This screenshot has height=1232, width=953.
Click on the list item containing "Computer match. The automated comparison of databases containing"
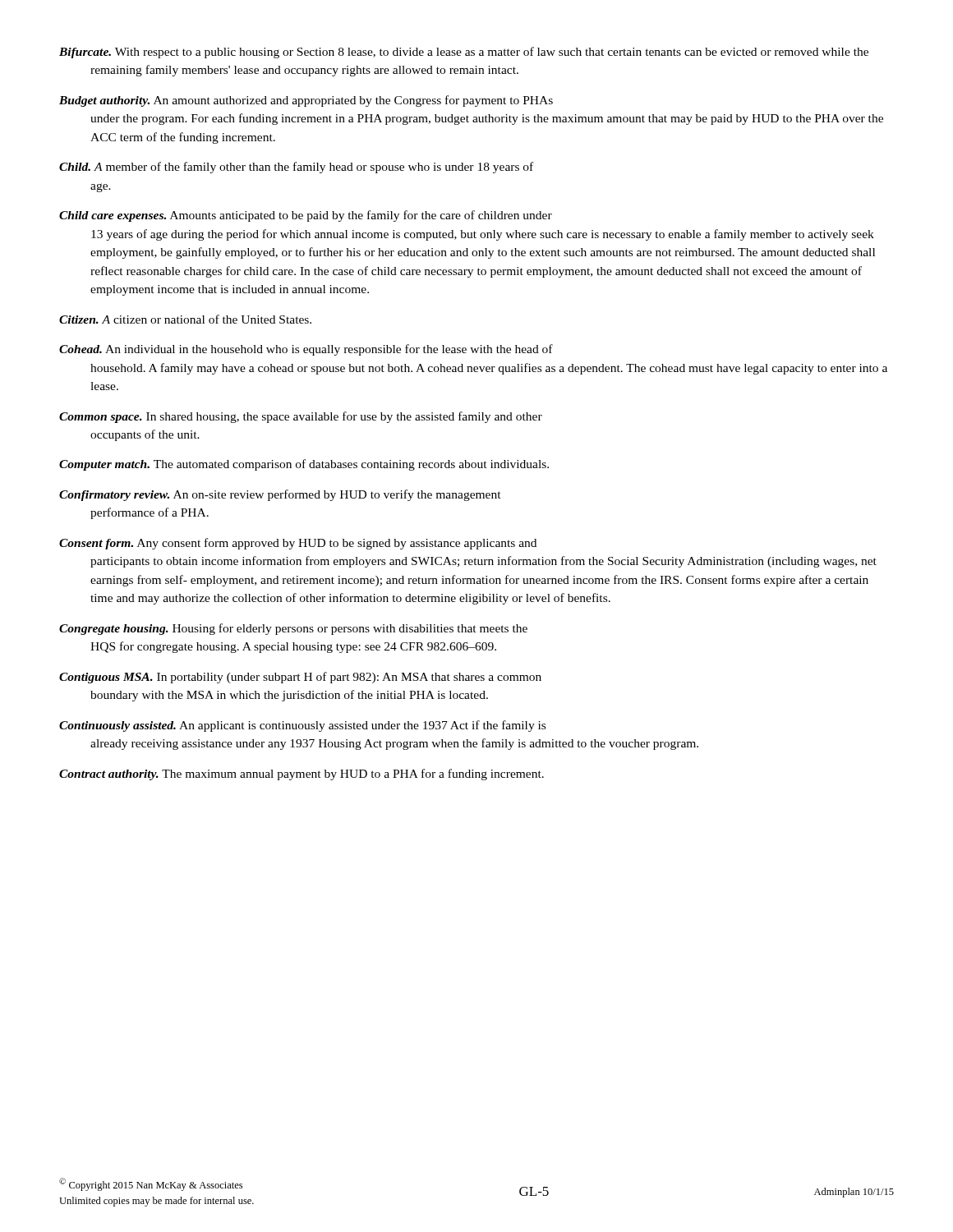(304, 464)
